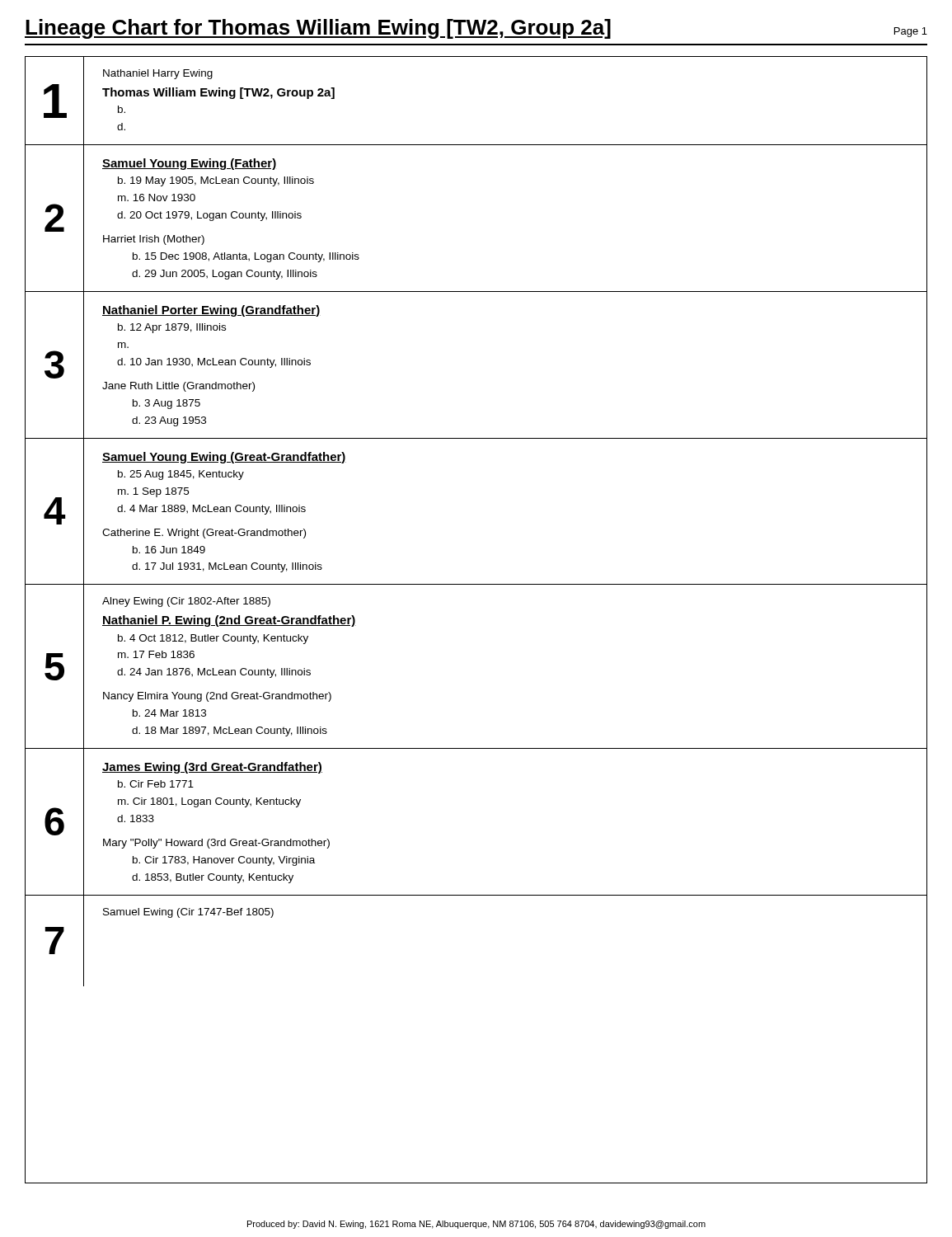Find the list item that reads "7 Samuel Ewing"
The image size is (952, 1237).
coord(476,941)
